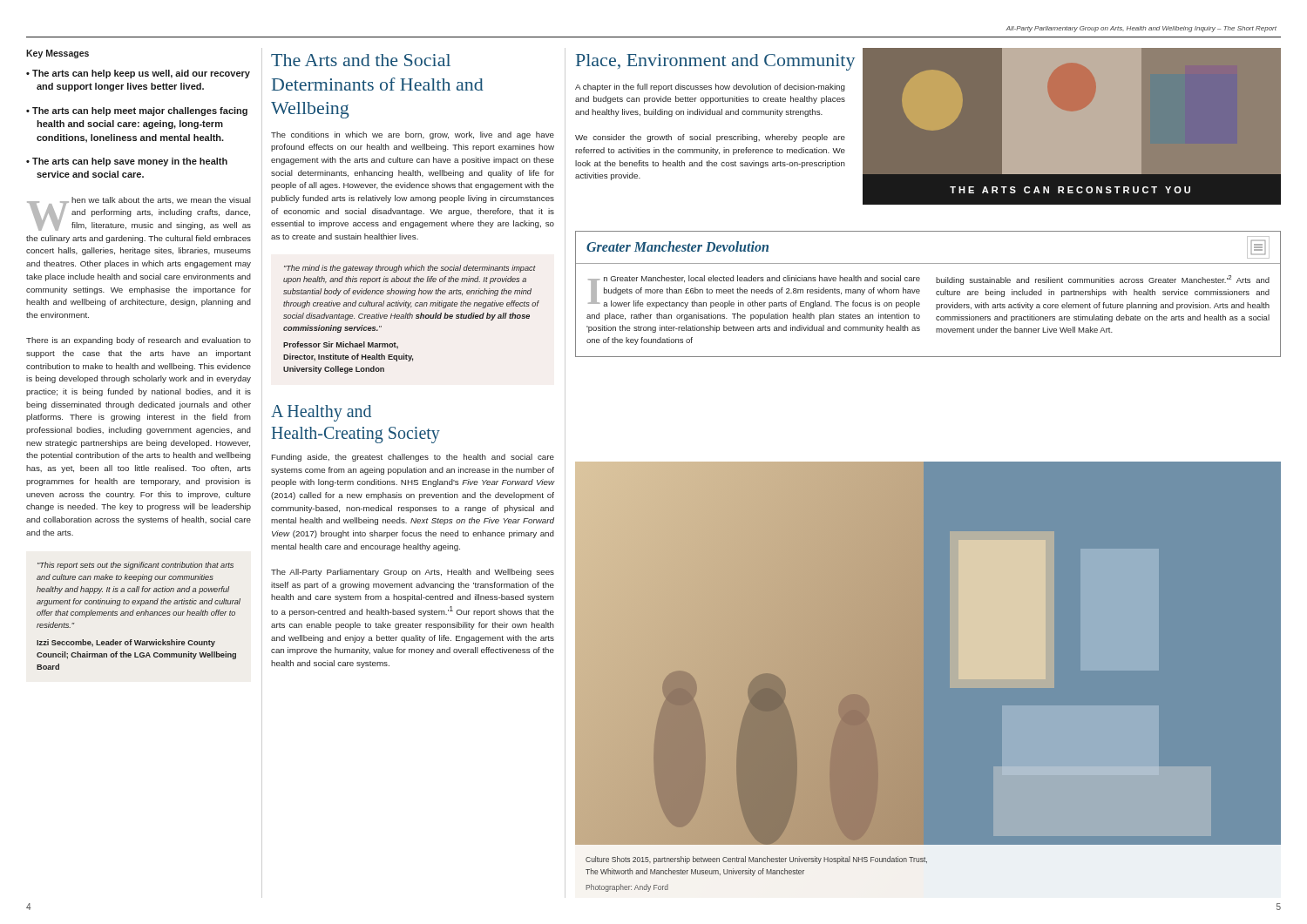
Task: Locate the title with the text "The Arts and the Social Determinants of Health"
Action: [x=377, y=84]
